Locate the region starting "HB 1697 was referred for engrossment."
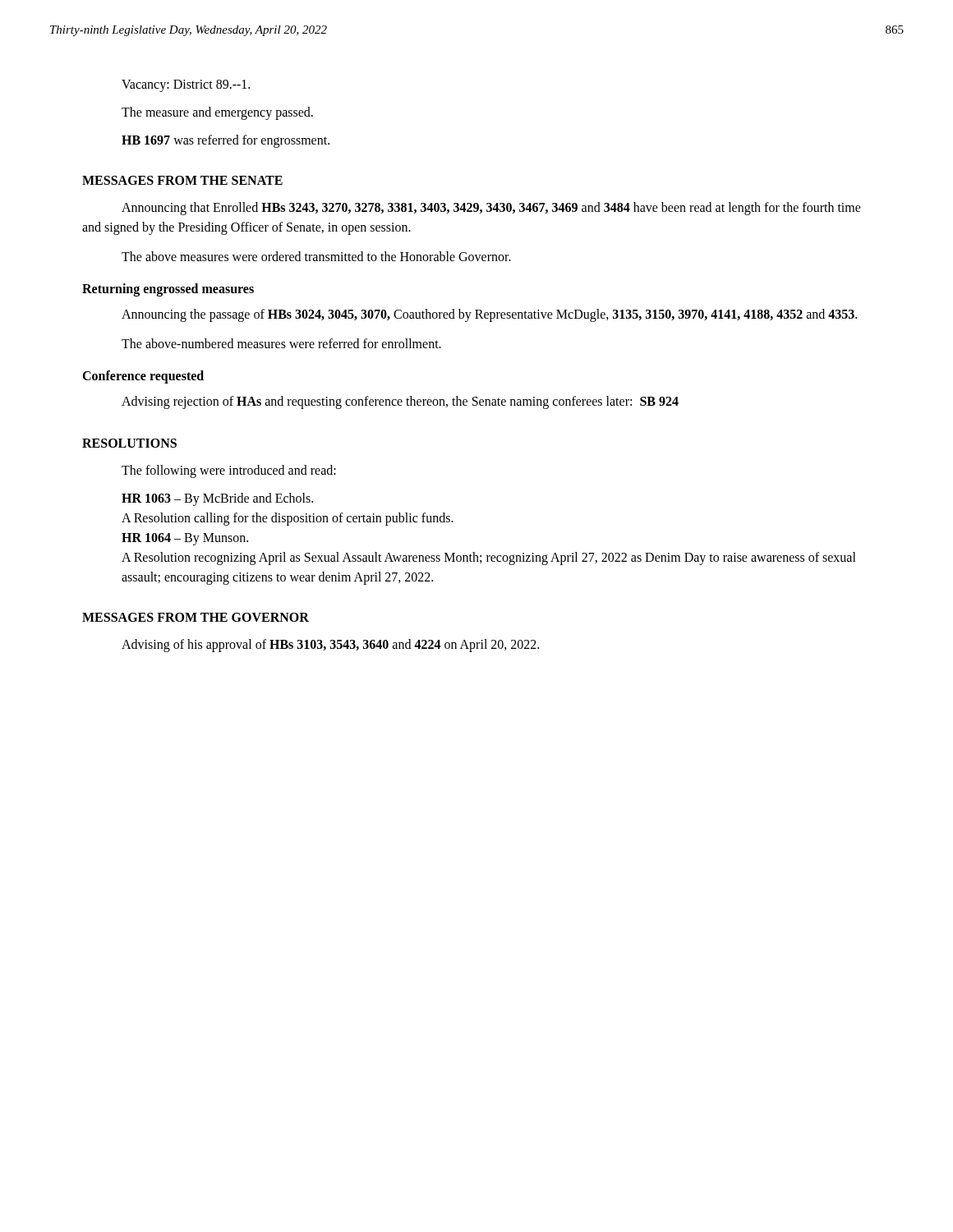 (226, 140)
